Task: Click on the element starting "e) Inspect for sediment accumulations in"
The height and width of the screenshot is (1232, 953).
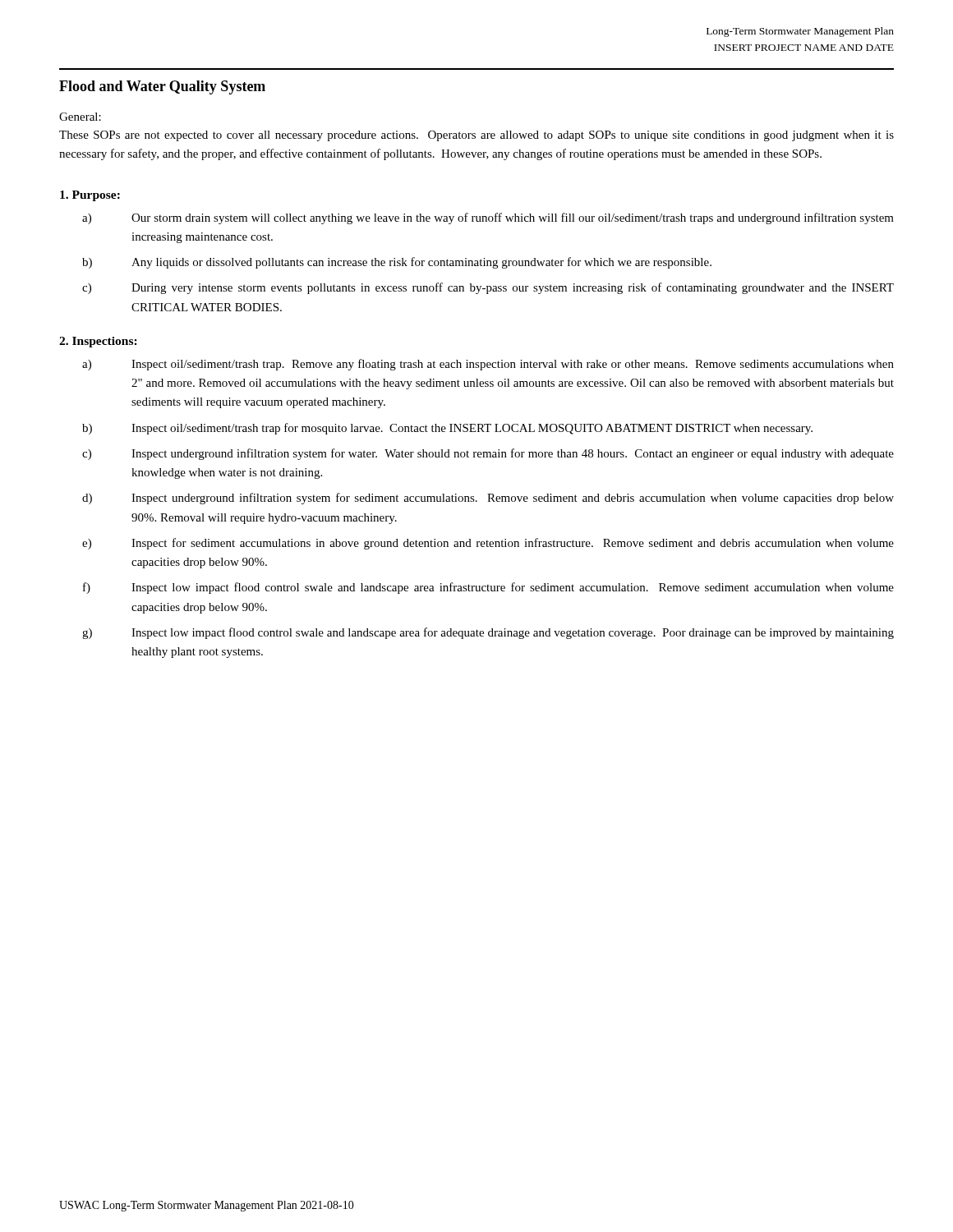Action: coord(476,553)
